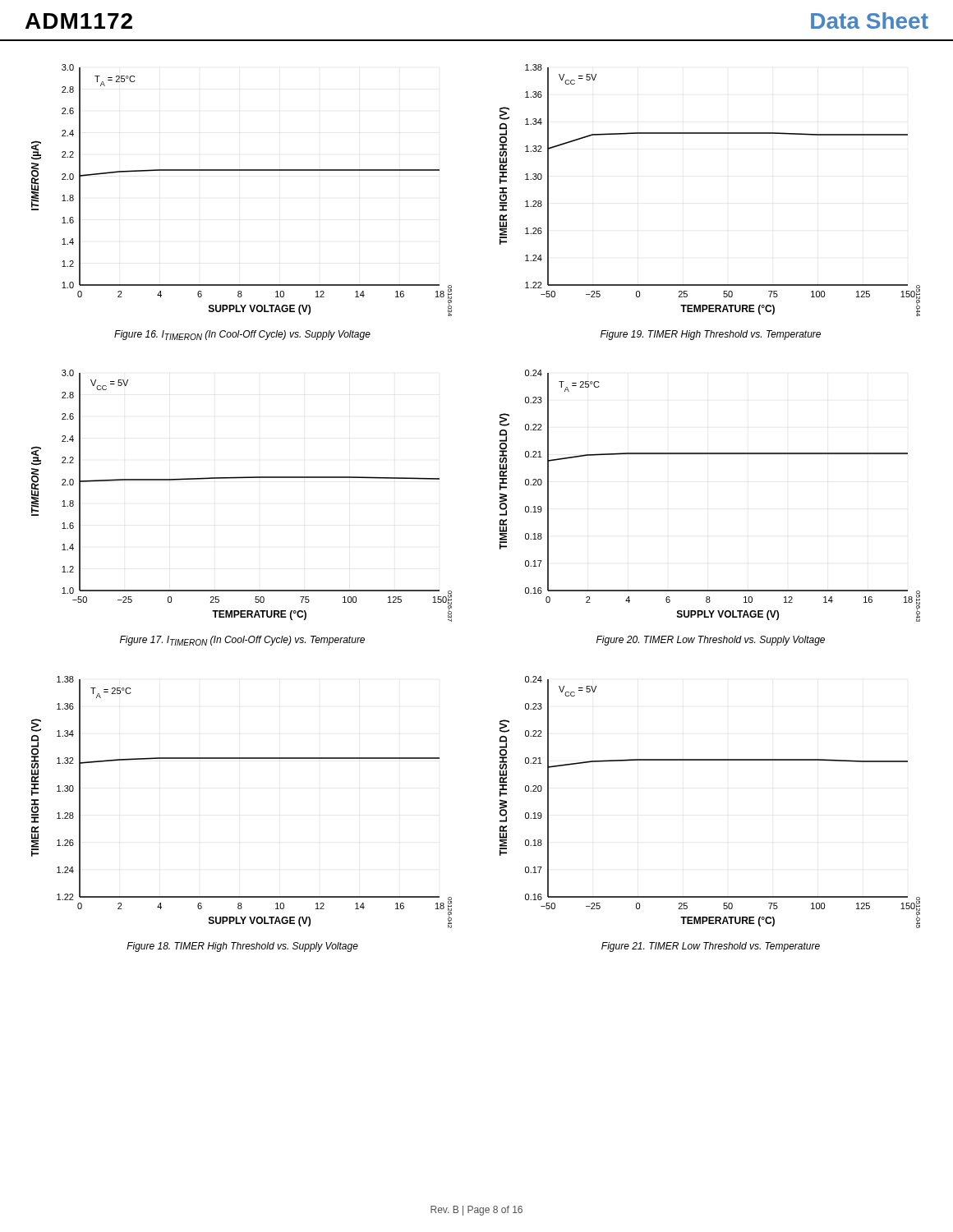Where is the caption that starts "Figure 17. ITIMERON (In Cool-Off"?
Image resolution: width=953 pixels, height=1232 pixels.
(242, 641)
